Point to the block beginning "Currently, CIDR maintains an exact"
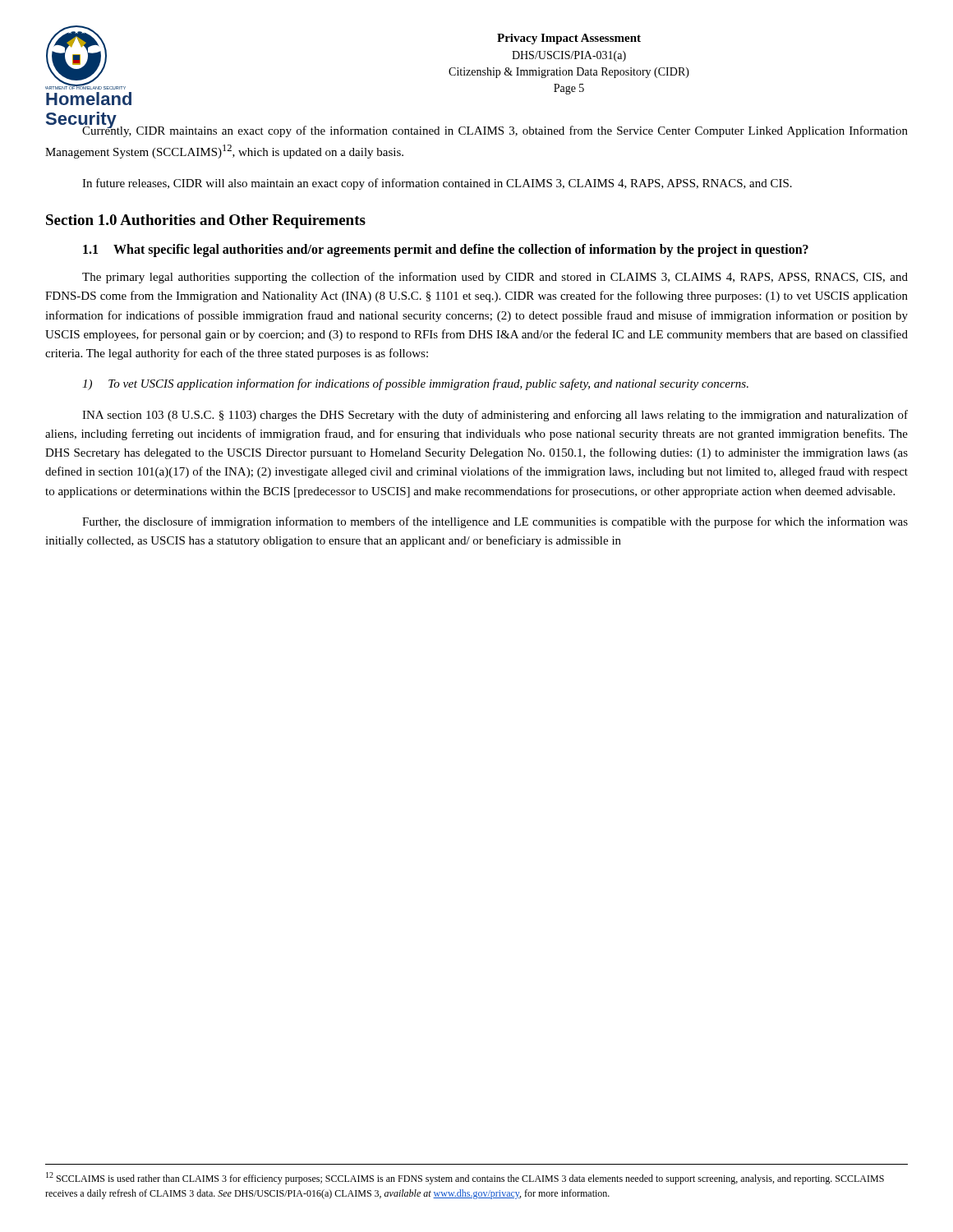Screen dimensions: 1232x953 coord(476,141)
